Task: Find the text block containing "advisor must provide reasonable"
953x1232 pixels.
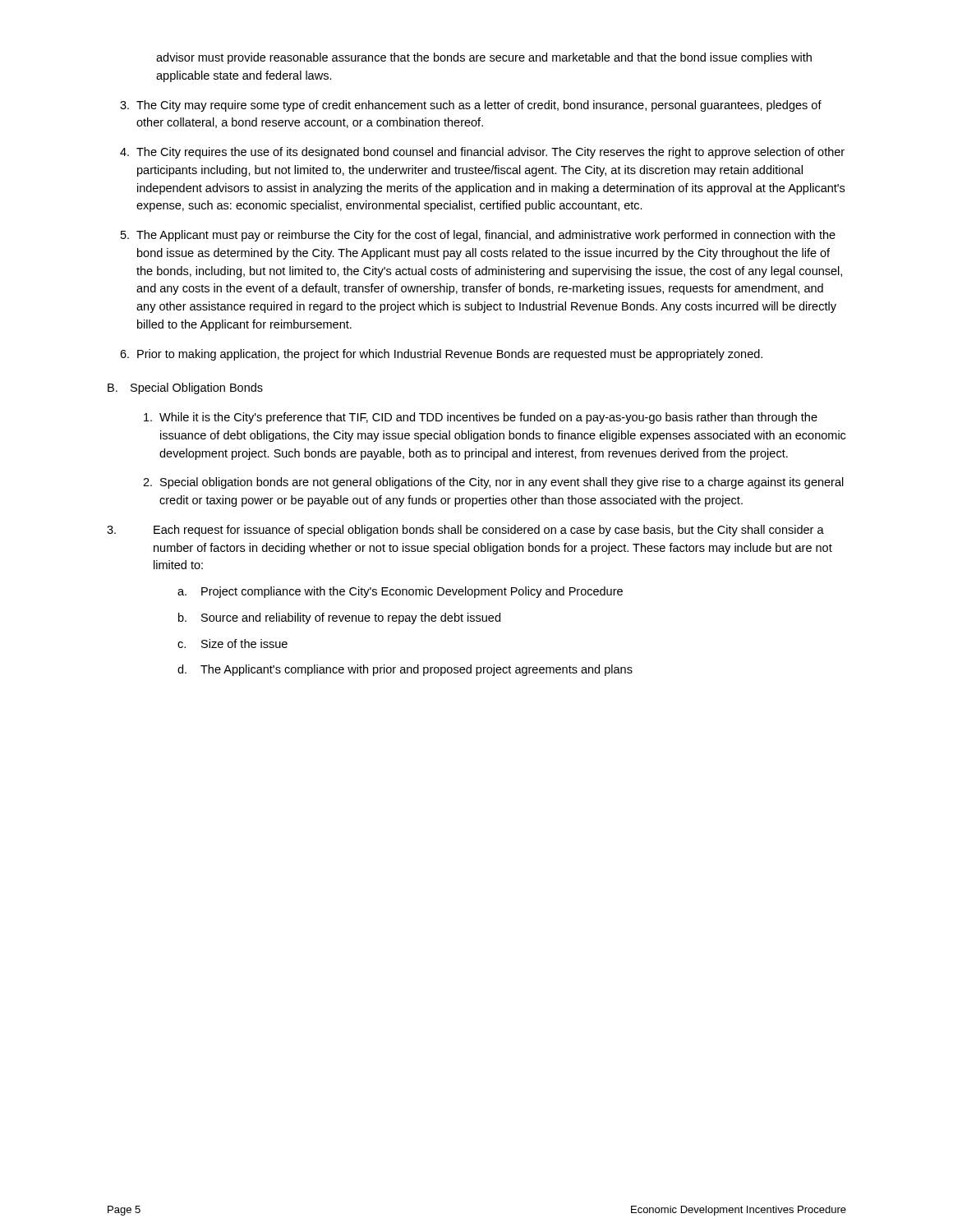Action: pos(484,66)
